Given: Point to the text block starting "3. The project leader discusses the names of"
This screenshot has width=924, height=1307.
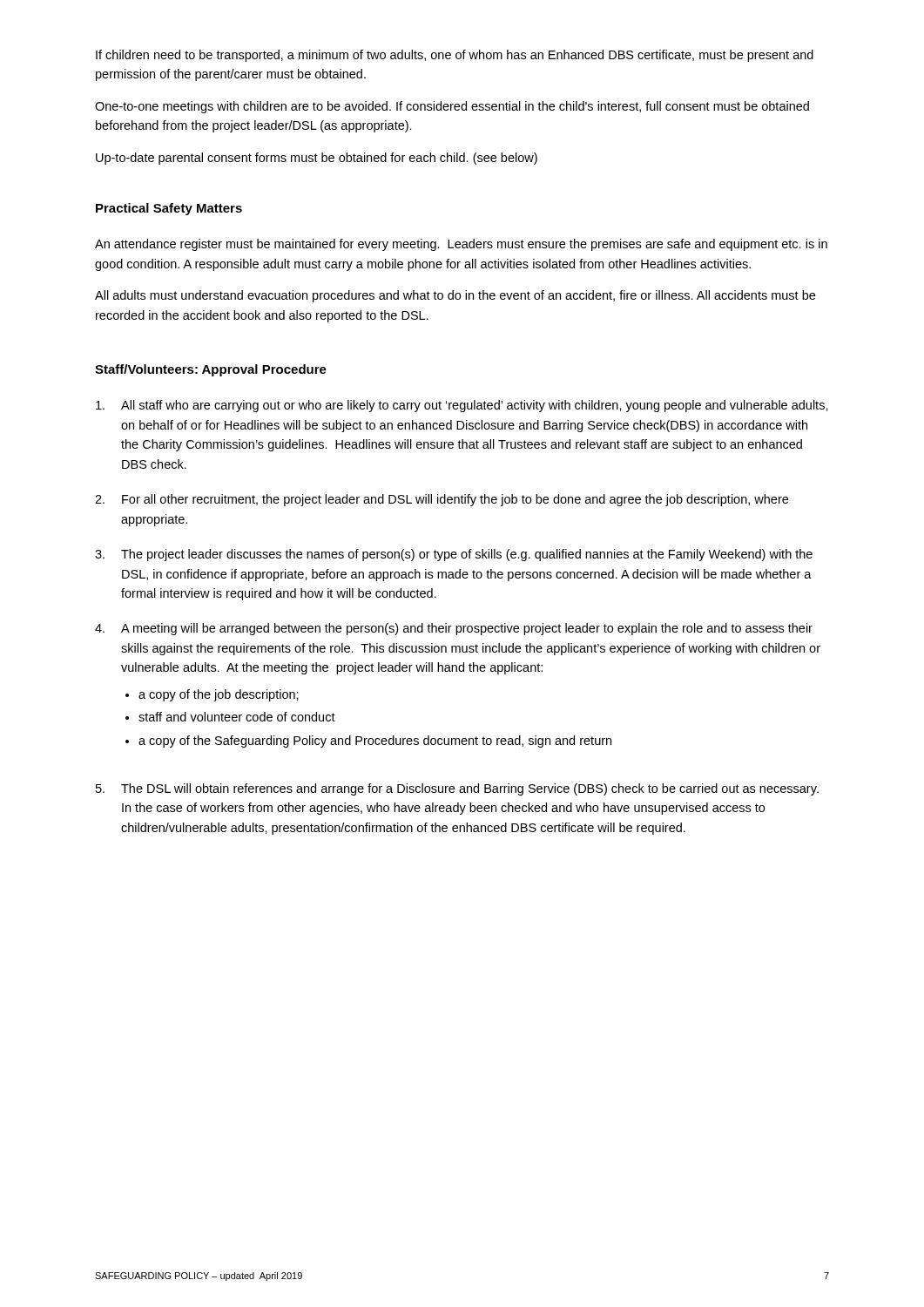Looking at the screenshot, I should (462, 574).
